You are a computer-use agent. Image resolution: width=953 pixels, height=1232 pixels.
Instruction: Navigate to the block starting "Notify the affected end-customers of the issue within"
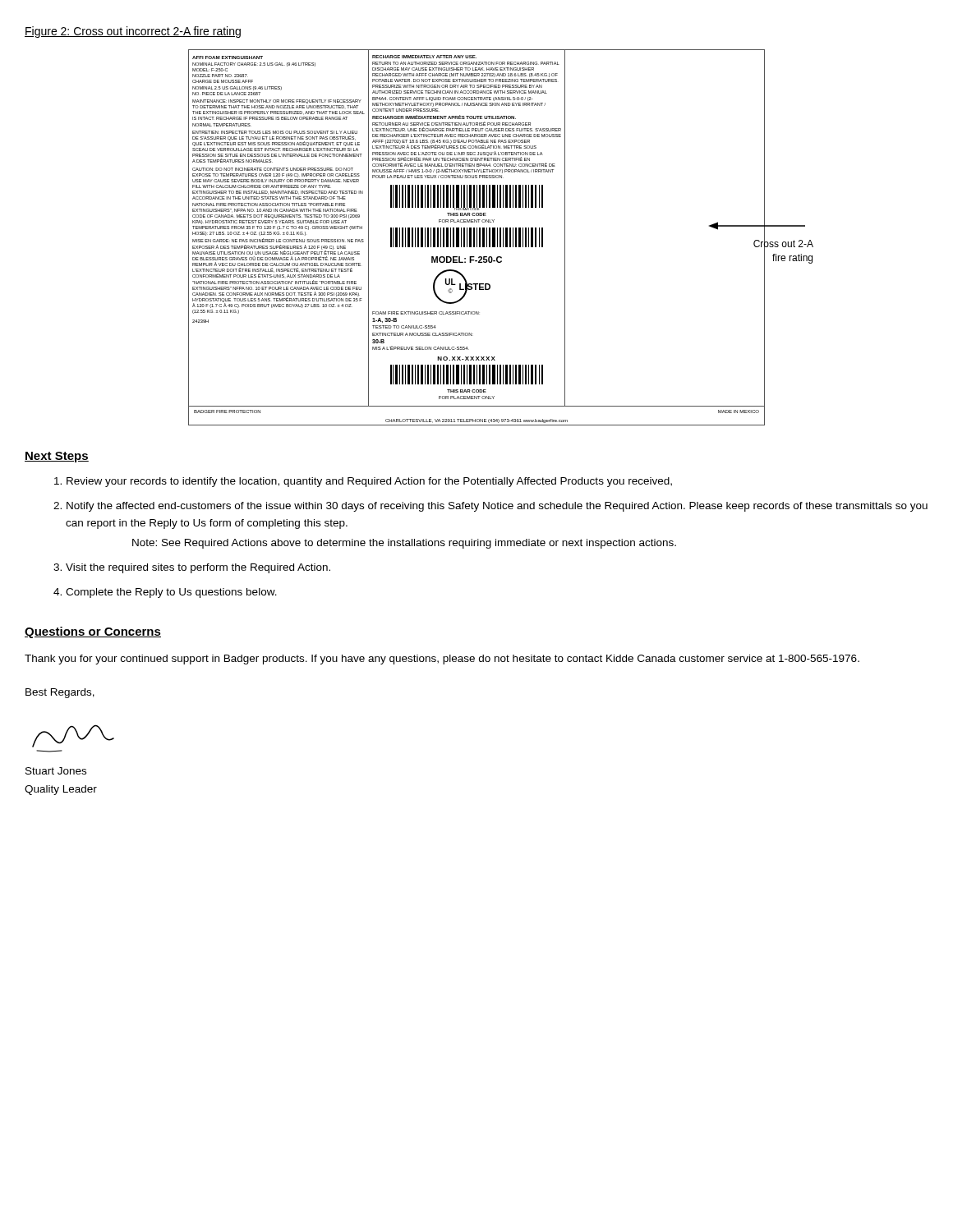[x=497, y=507]
